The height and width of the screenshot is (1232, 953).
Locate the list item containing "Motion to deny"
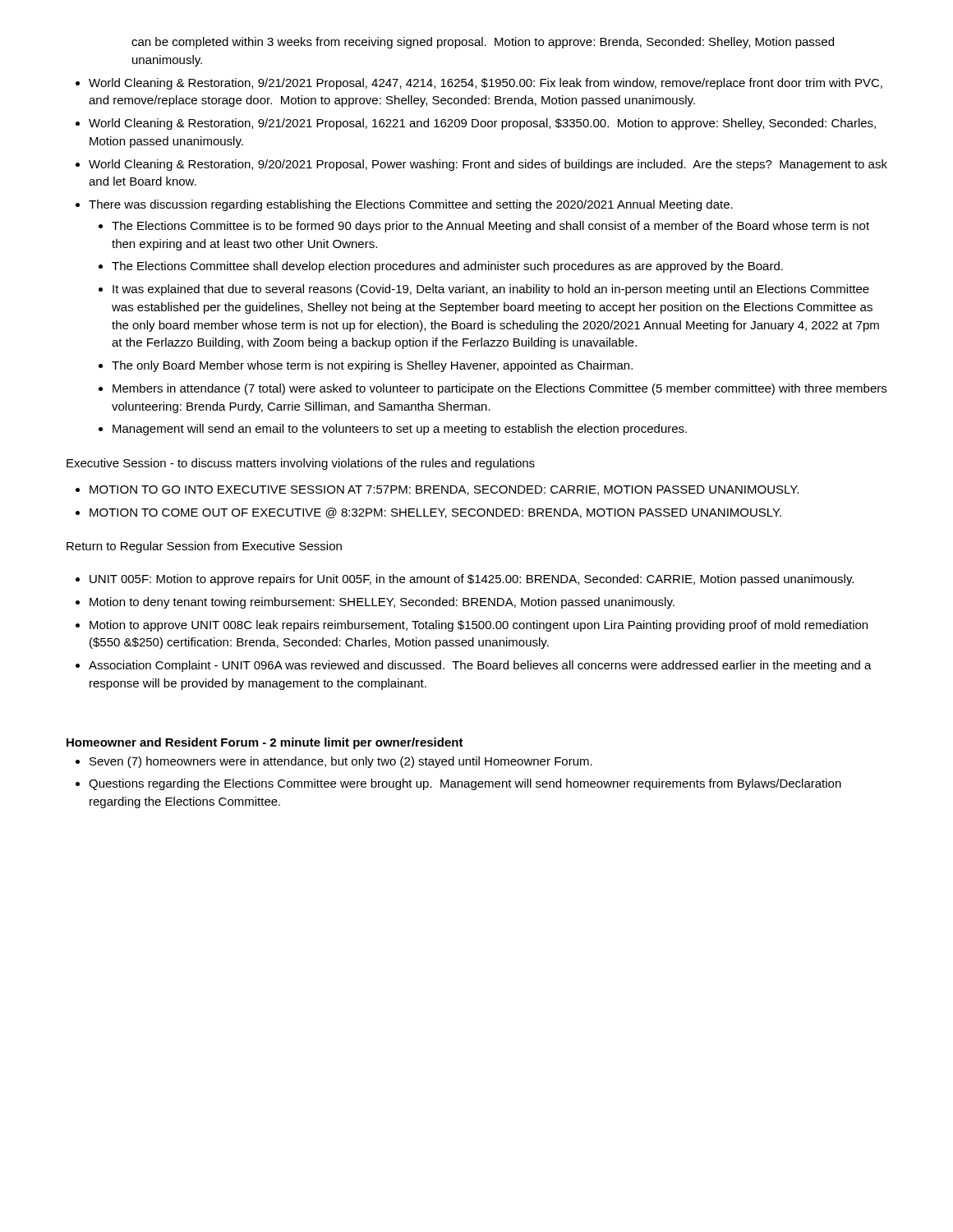click(488, 602)
